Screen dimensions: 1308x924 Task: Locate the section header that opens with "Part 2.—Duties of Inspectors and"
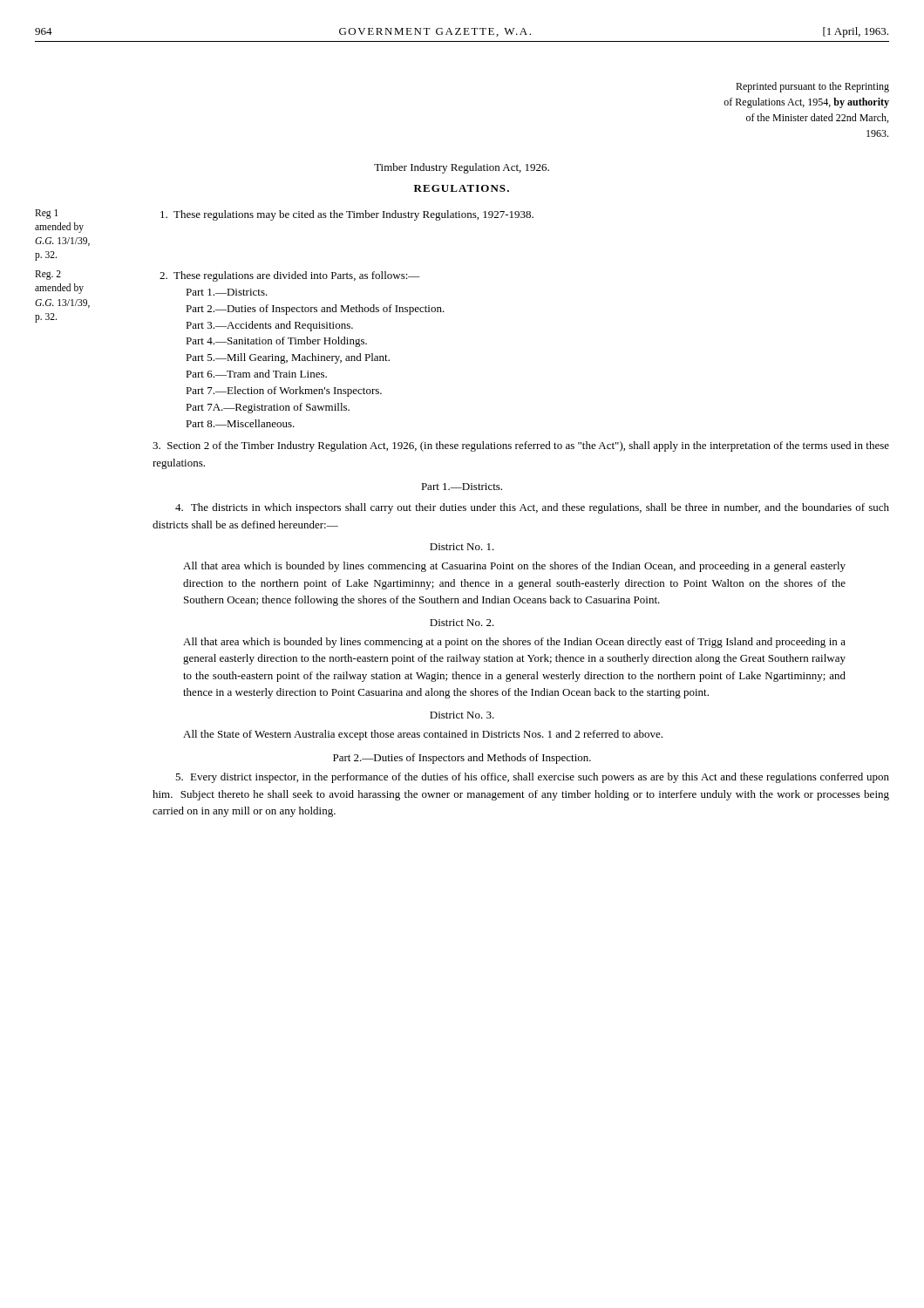tap(462, 758)
